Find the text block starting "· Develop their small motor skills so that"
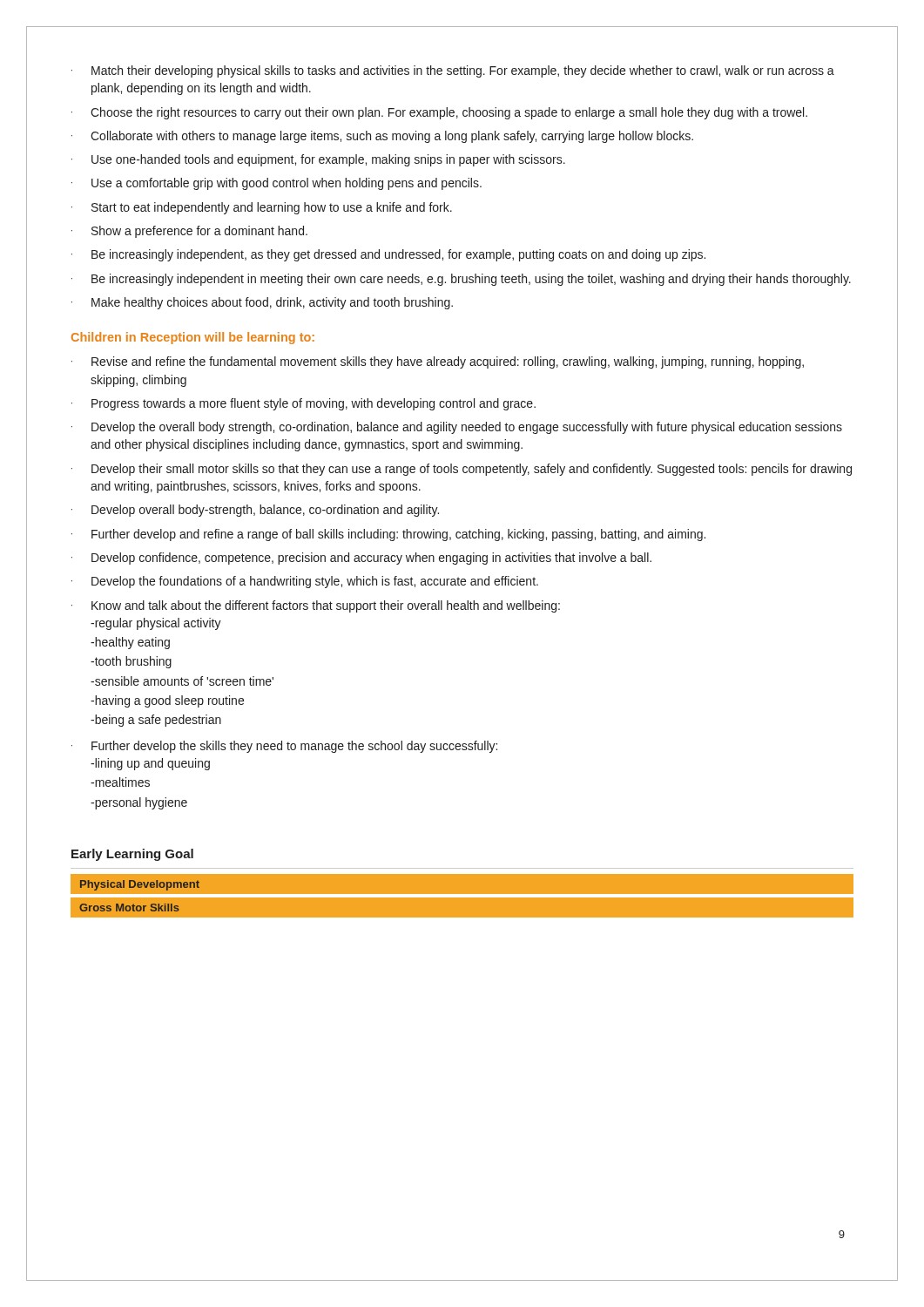924x1307 pixels. click(462, 478)
